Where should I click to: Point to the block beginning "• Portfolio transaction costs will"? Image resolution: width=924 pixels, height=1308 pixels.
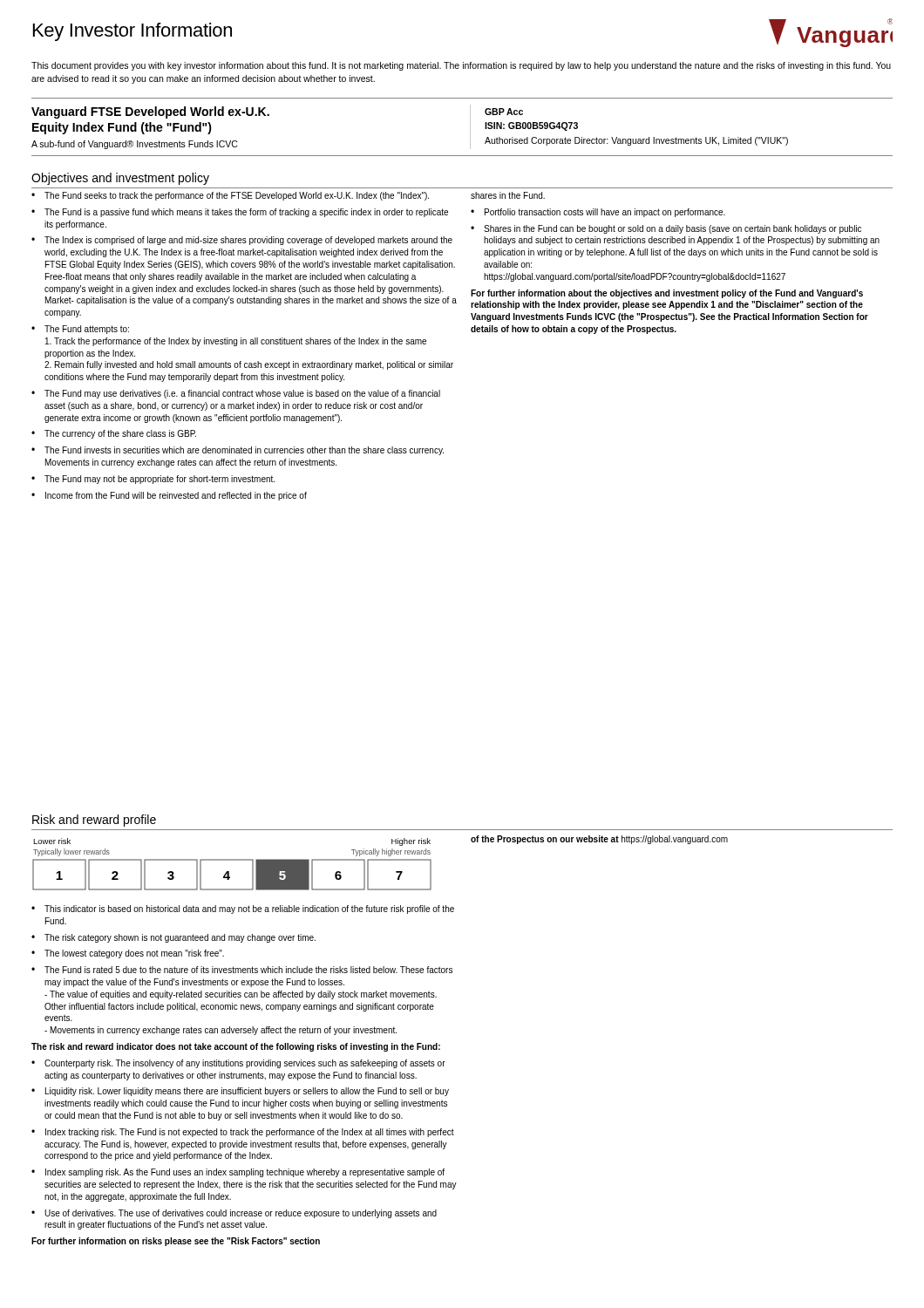(598, 213)
